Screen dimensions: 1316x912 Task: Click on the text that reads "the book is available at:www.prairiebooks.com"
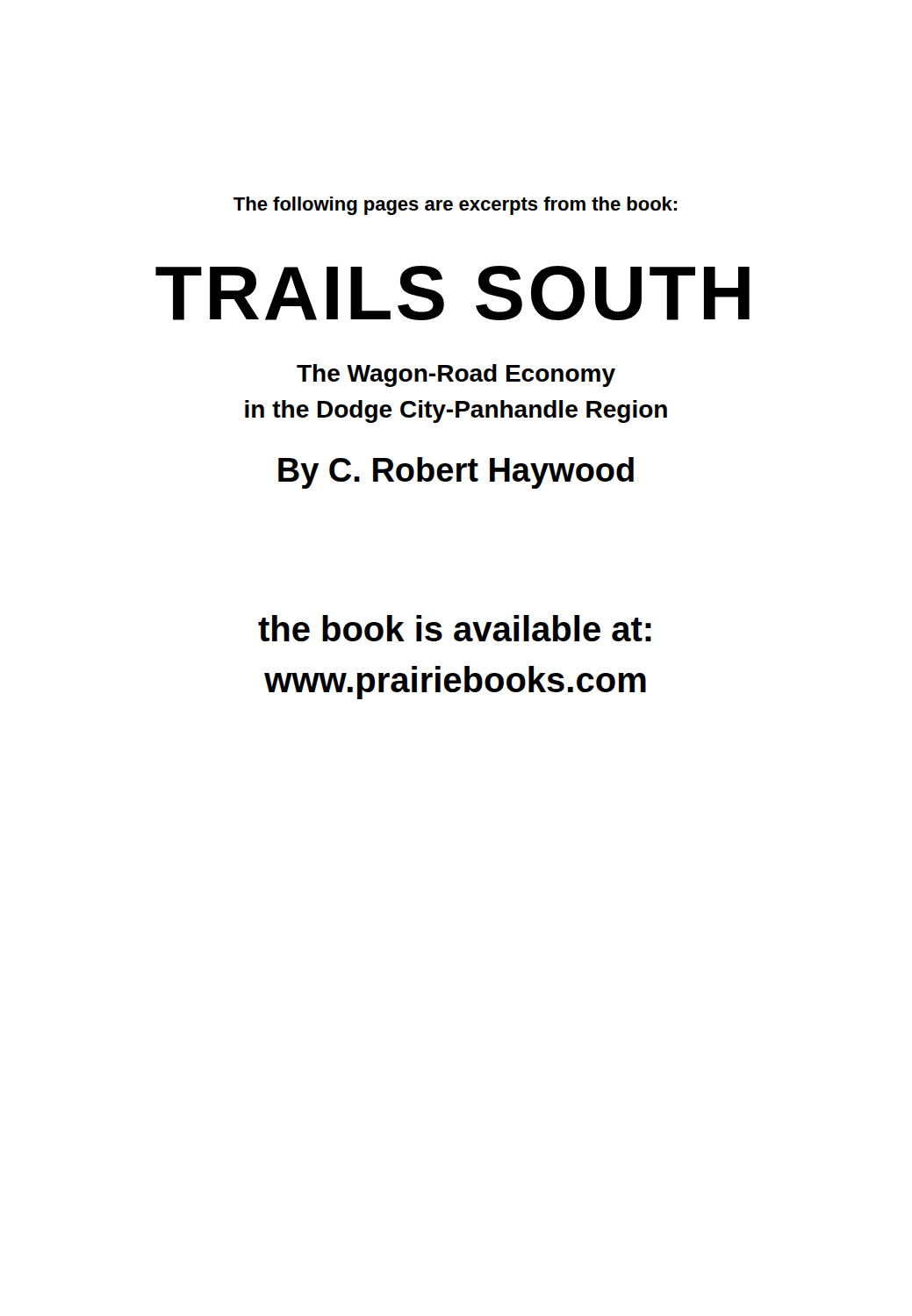coord(456,655)
